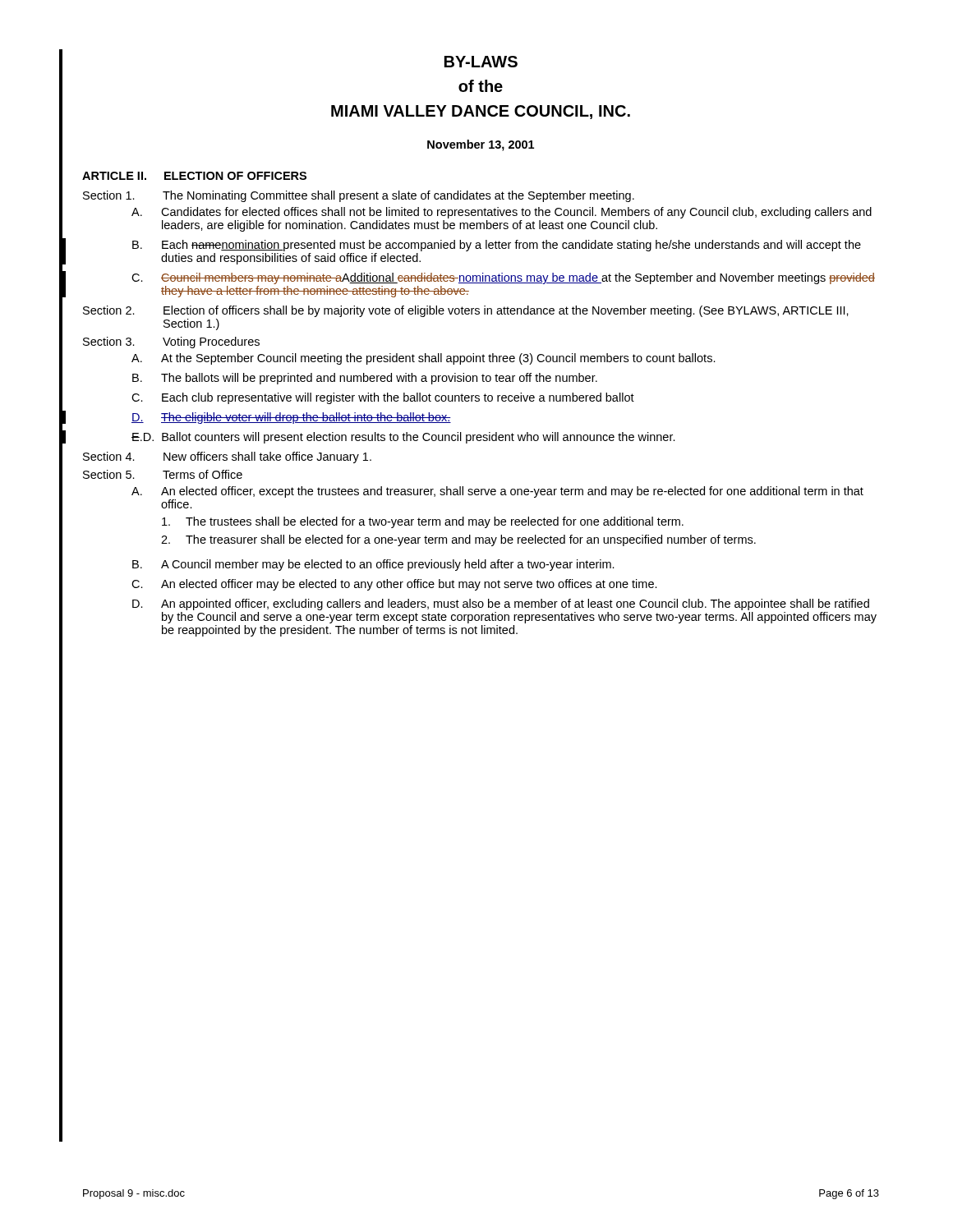Select the text that says "November 13, 2001"

point(481,145)
